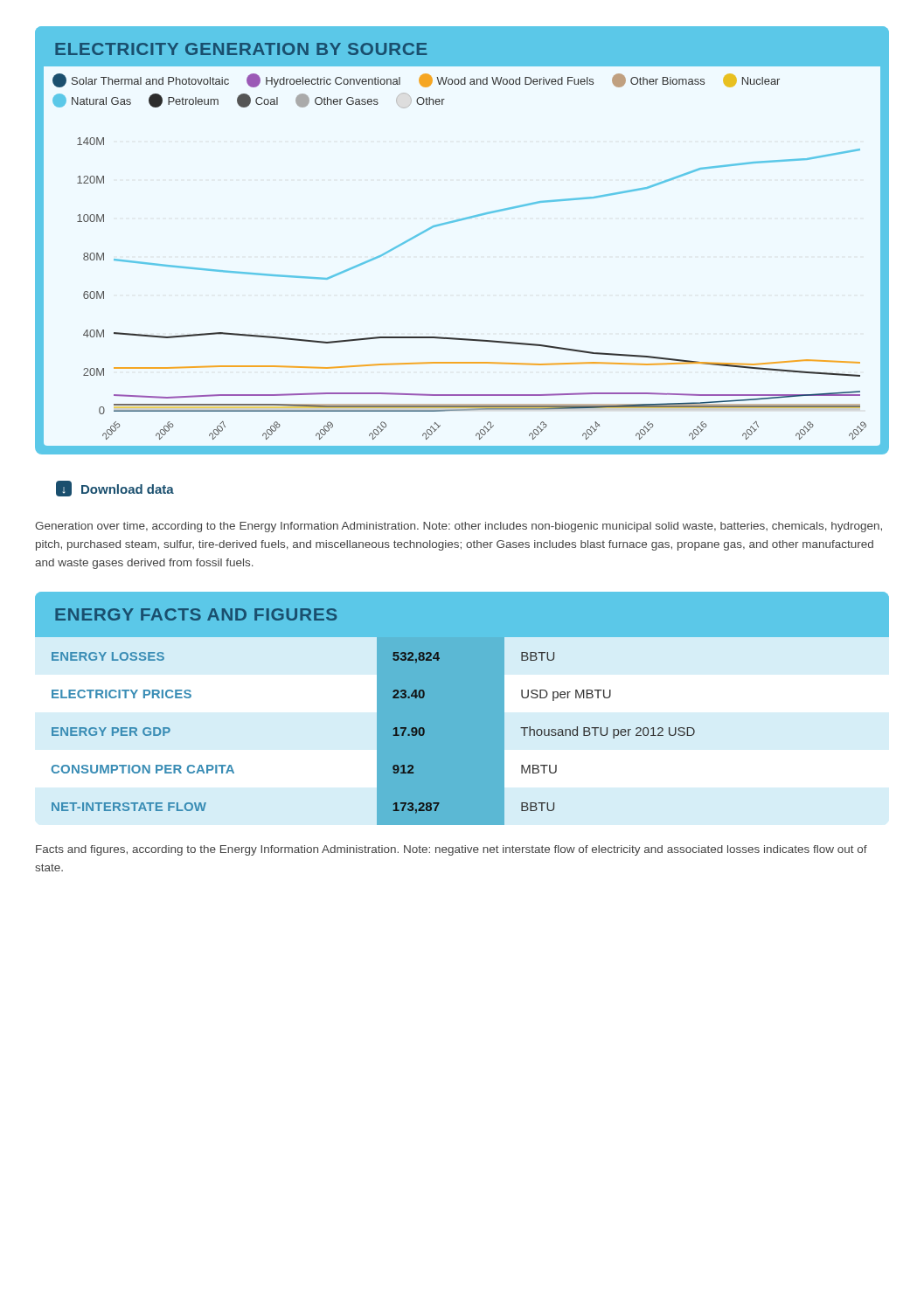
Task: Locate the table with the text "ENERGY LOSSES"
Action: pos(462,708)
